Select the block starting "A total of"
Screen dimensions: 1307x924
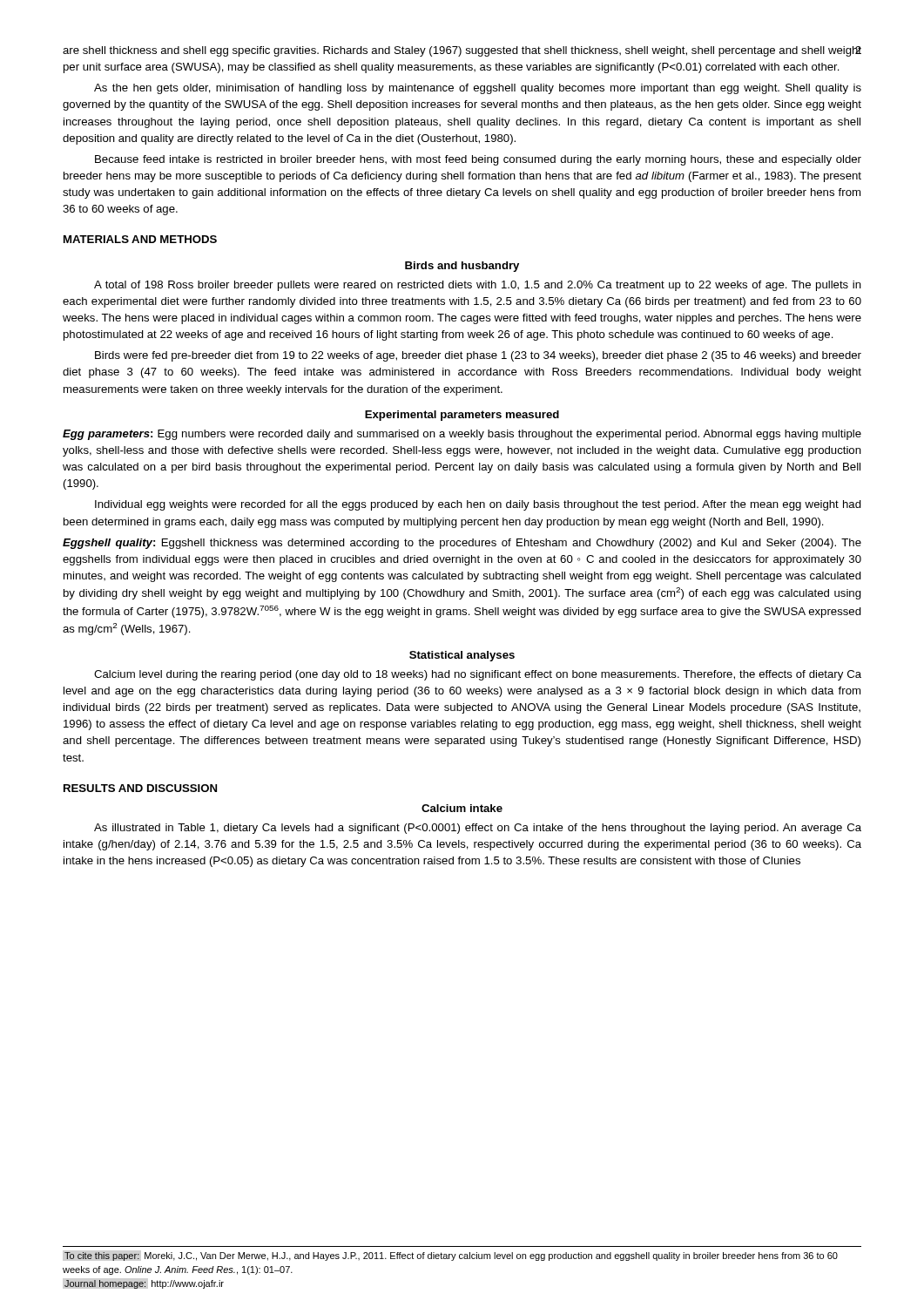tap(462, 309)
